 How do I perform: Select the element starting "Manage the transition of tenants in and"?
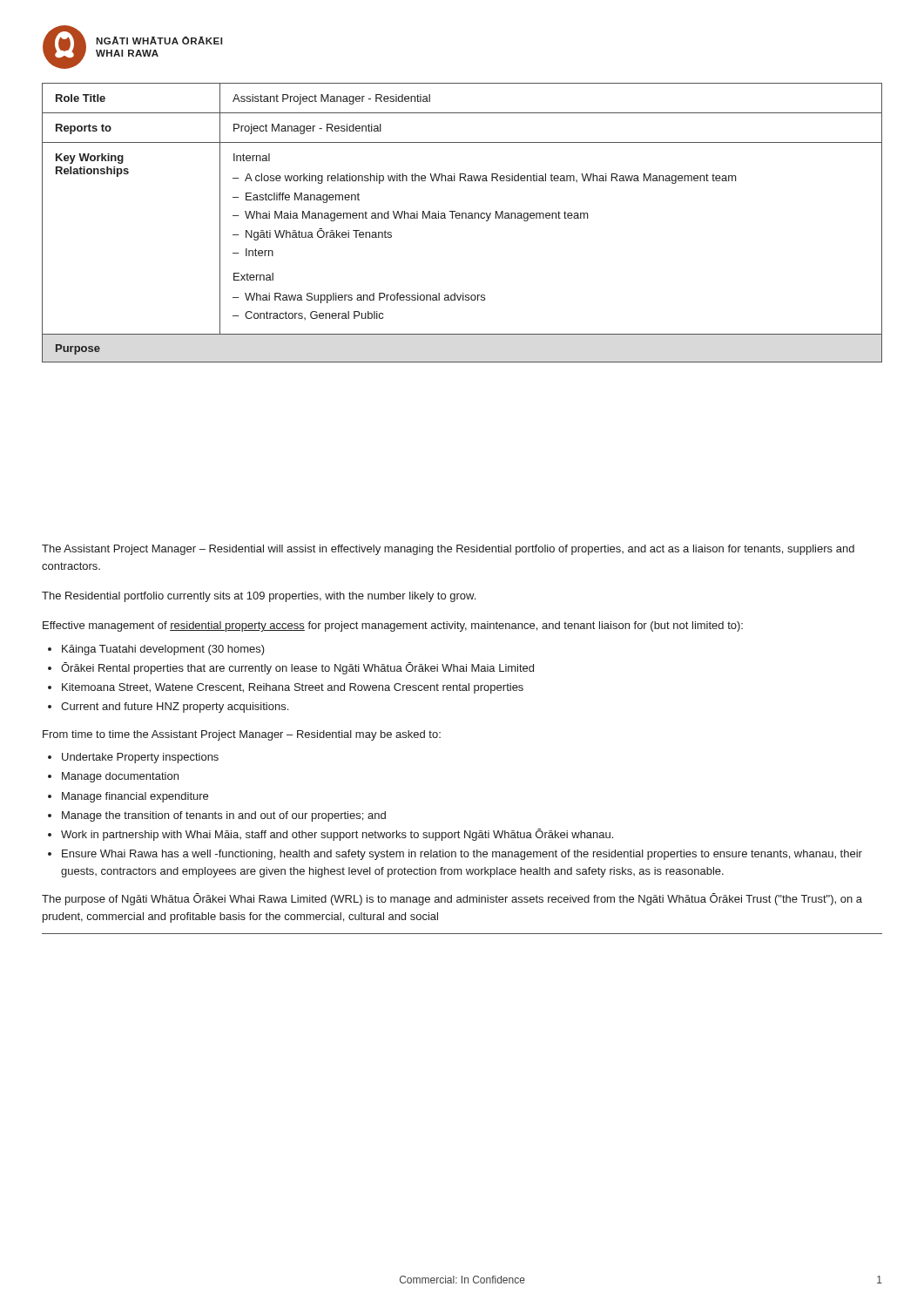tap(224, 815)
